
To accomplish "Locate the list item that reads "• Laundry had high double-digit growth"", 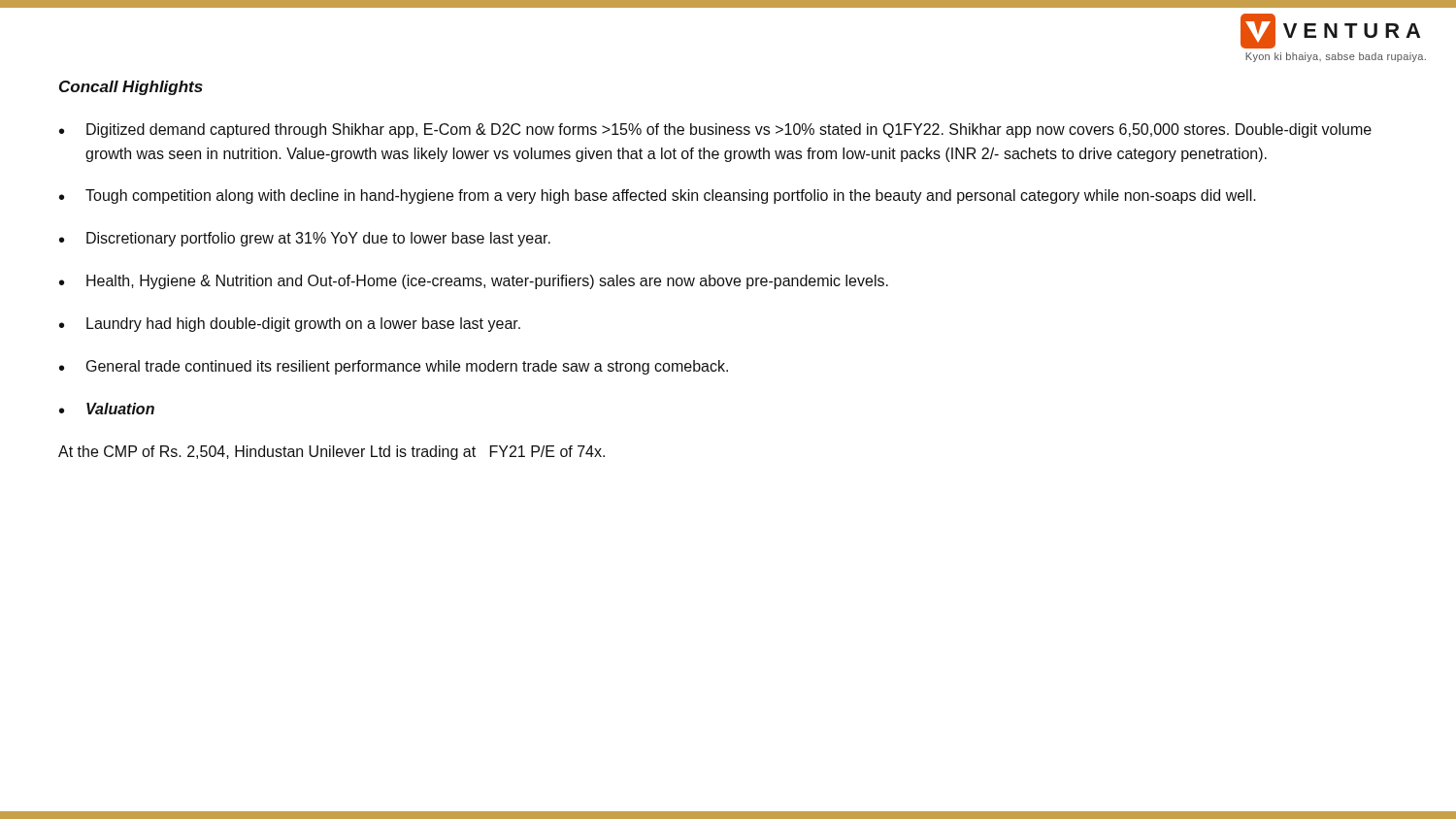I will (290, 325).
